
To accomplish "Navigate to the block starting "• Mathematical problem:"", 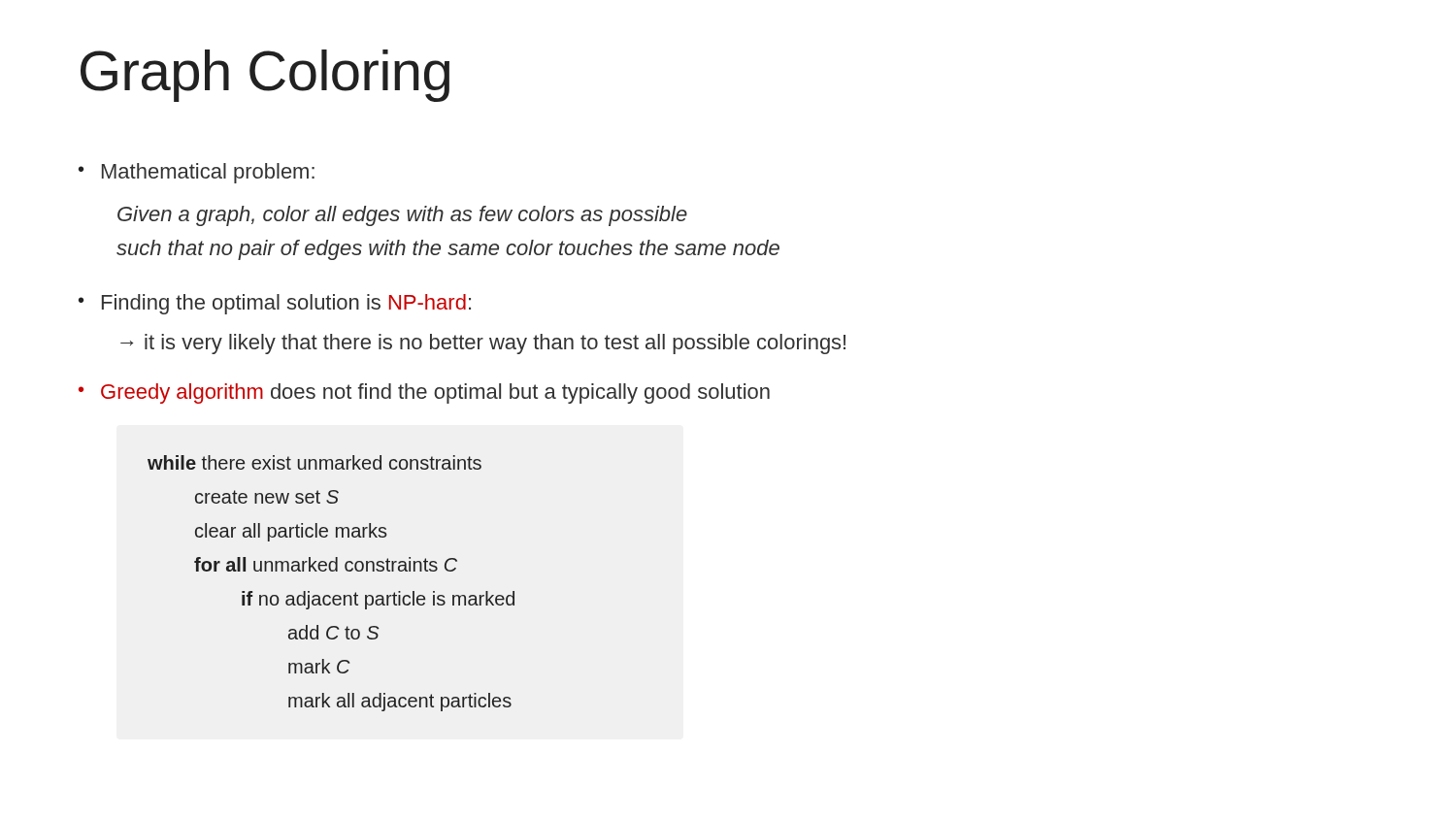I will (197, 171).
